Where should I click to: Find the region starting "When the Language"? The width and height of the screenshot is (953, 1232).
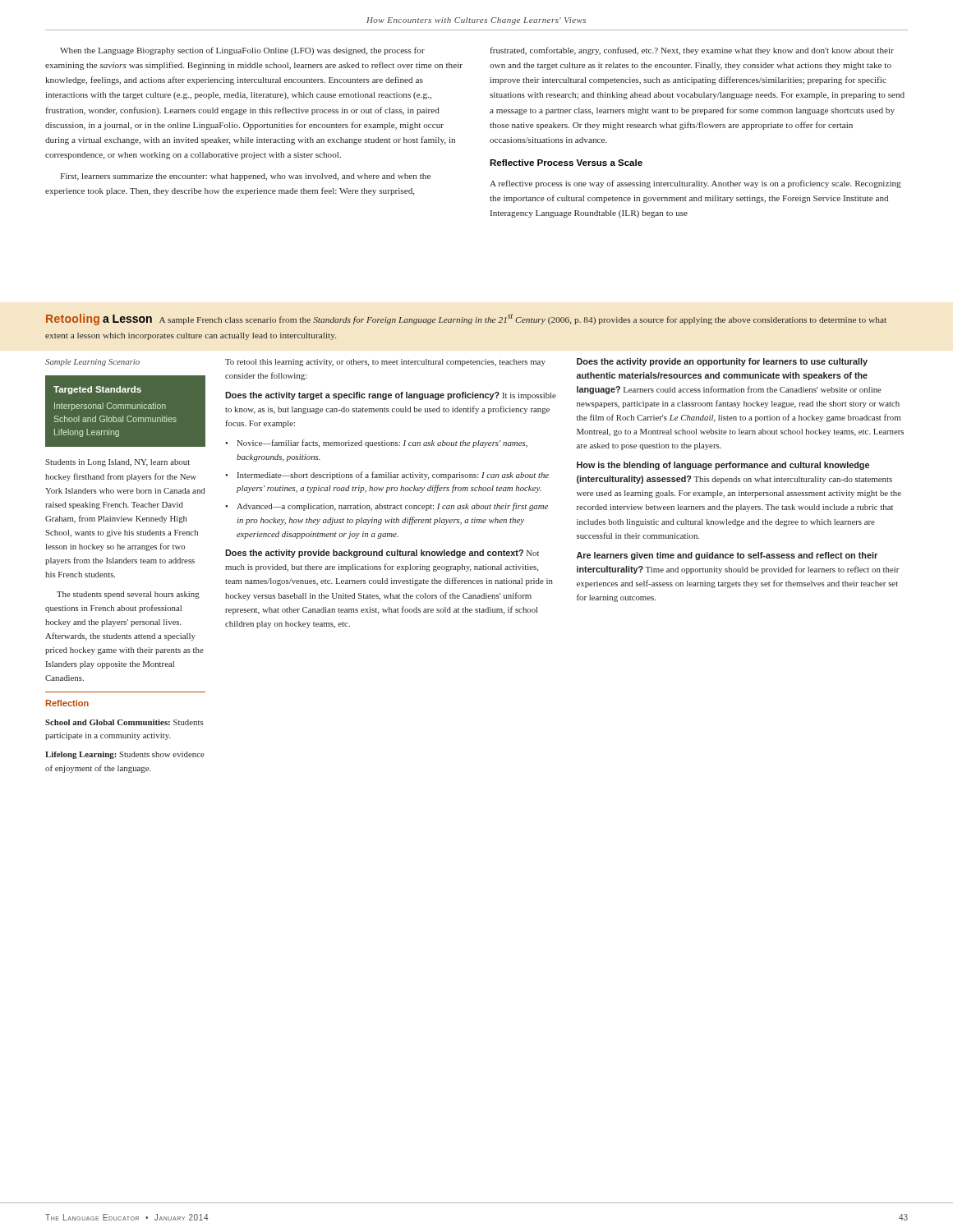coord(254,120)
